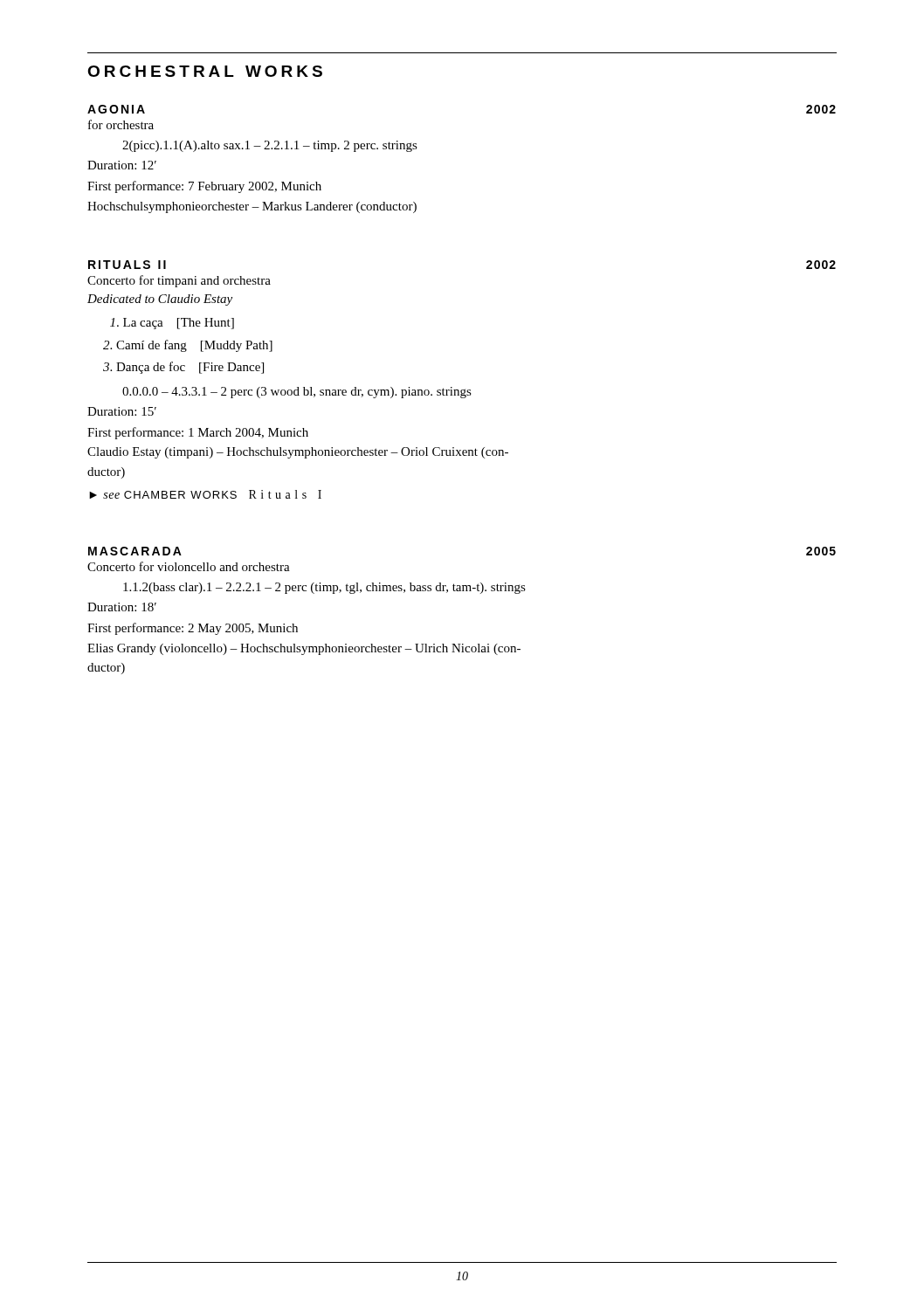Screen dimensions: 1310x924
Task: Select the text block containing "1.2(bass clar).1 – 2.2.2.1 – 2"
Action: coord(324,587)
